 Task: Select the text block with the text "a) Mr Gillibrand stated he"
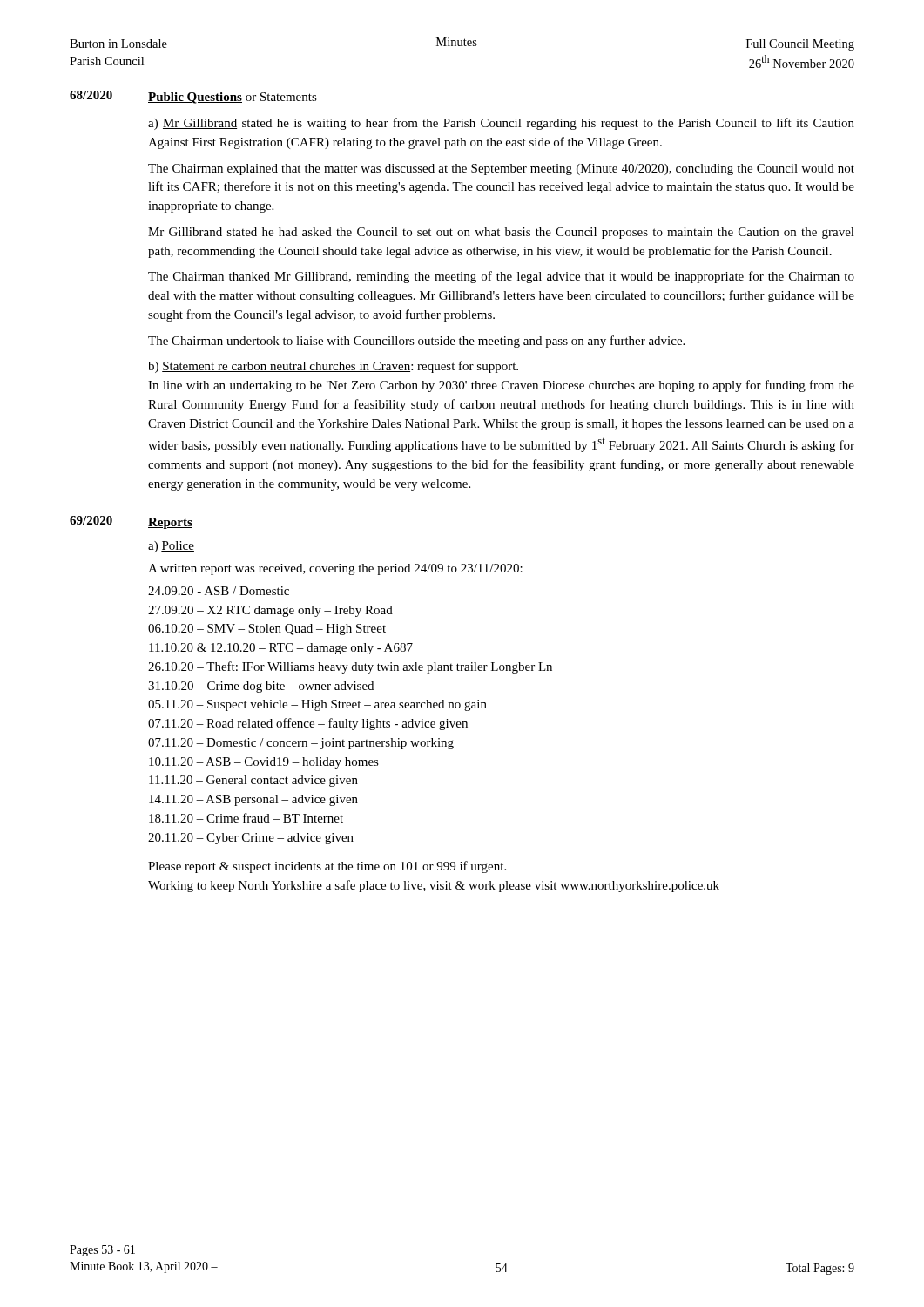point(501,232)
